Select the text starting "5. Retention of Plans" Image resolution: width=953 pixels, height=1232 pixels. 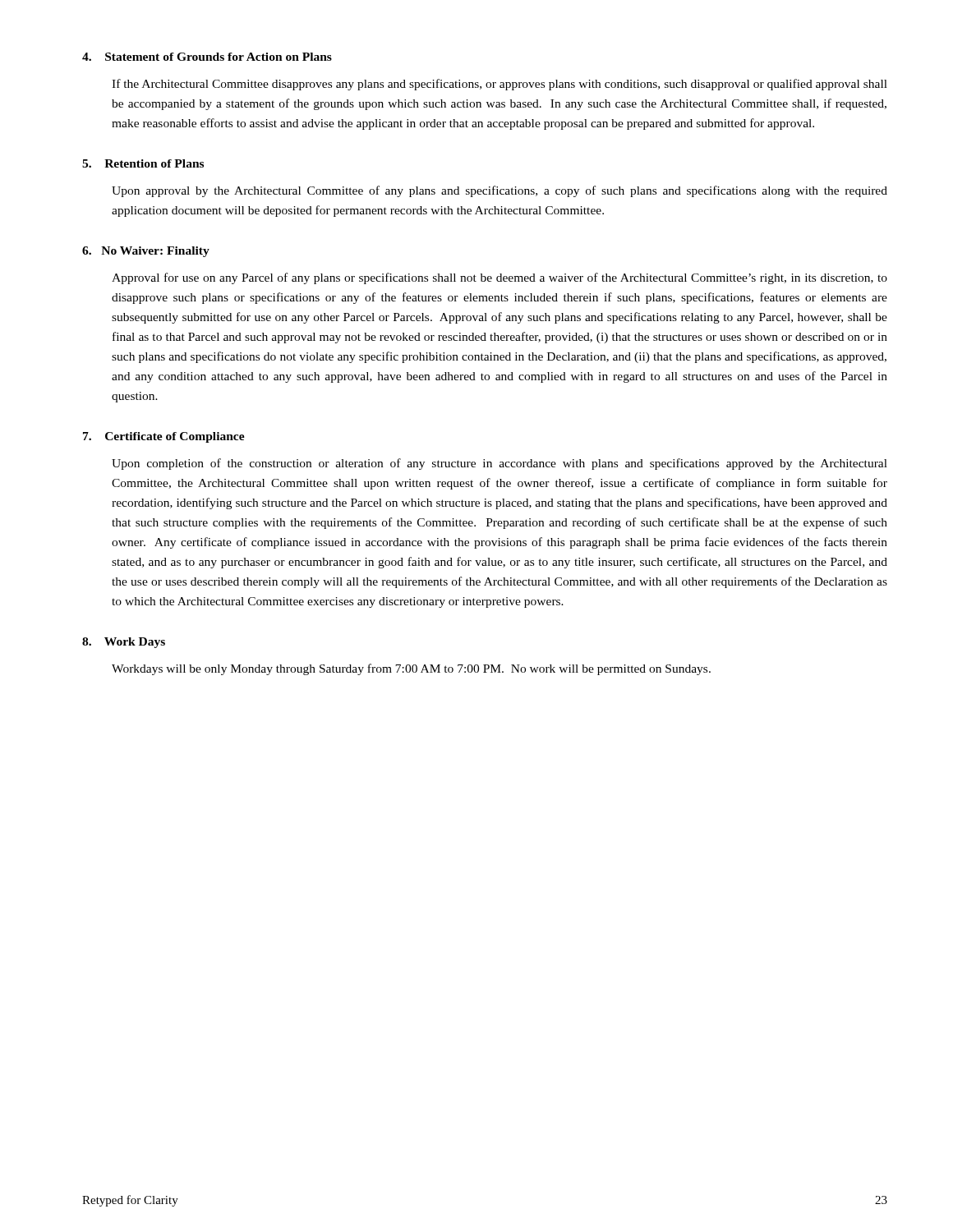(143, 163)
